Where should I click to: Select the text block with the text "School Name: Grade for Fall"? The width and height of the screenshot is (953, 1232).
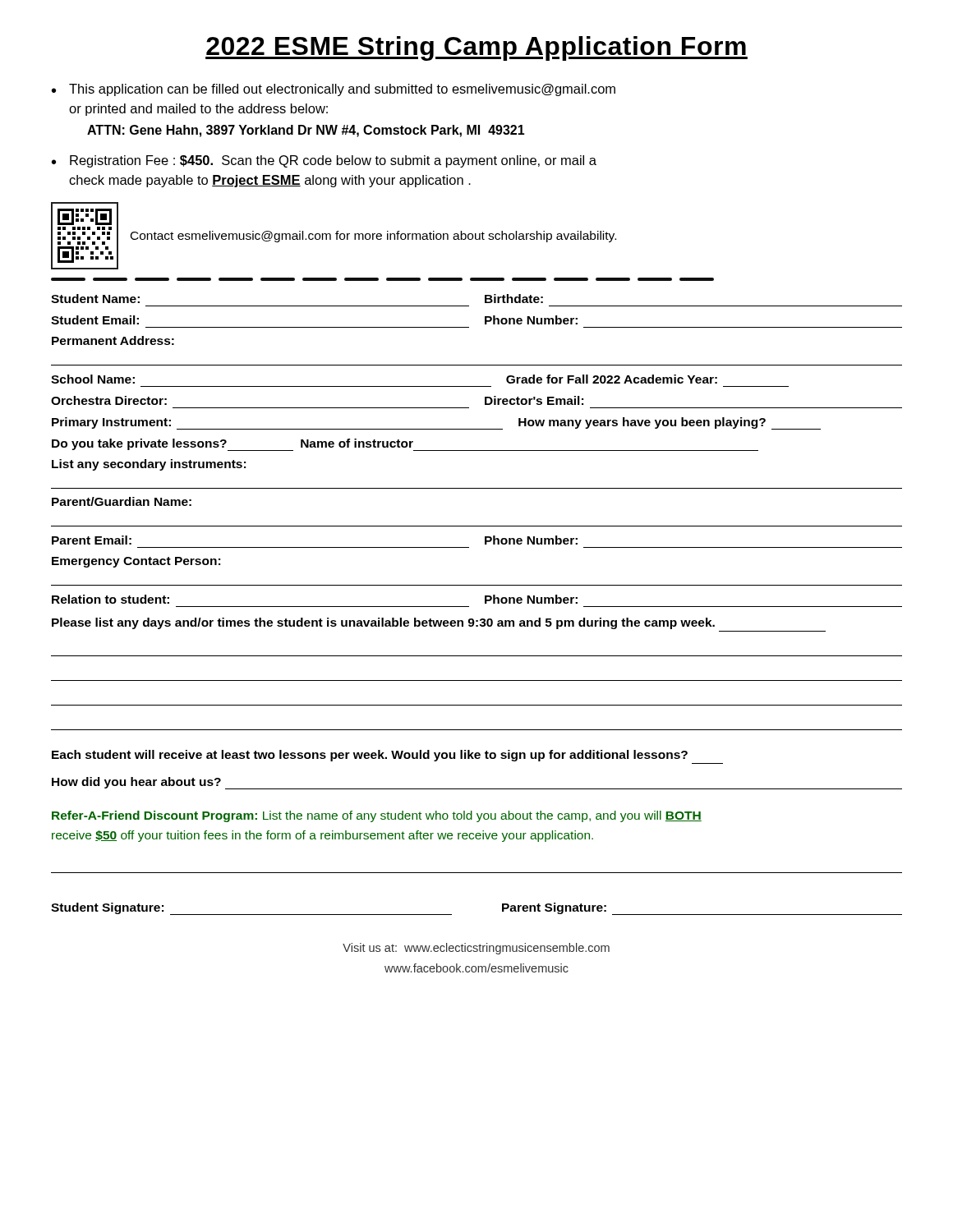click(476, 379)
